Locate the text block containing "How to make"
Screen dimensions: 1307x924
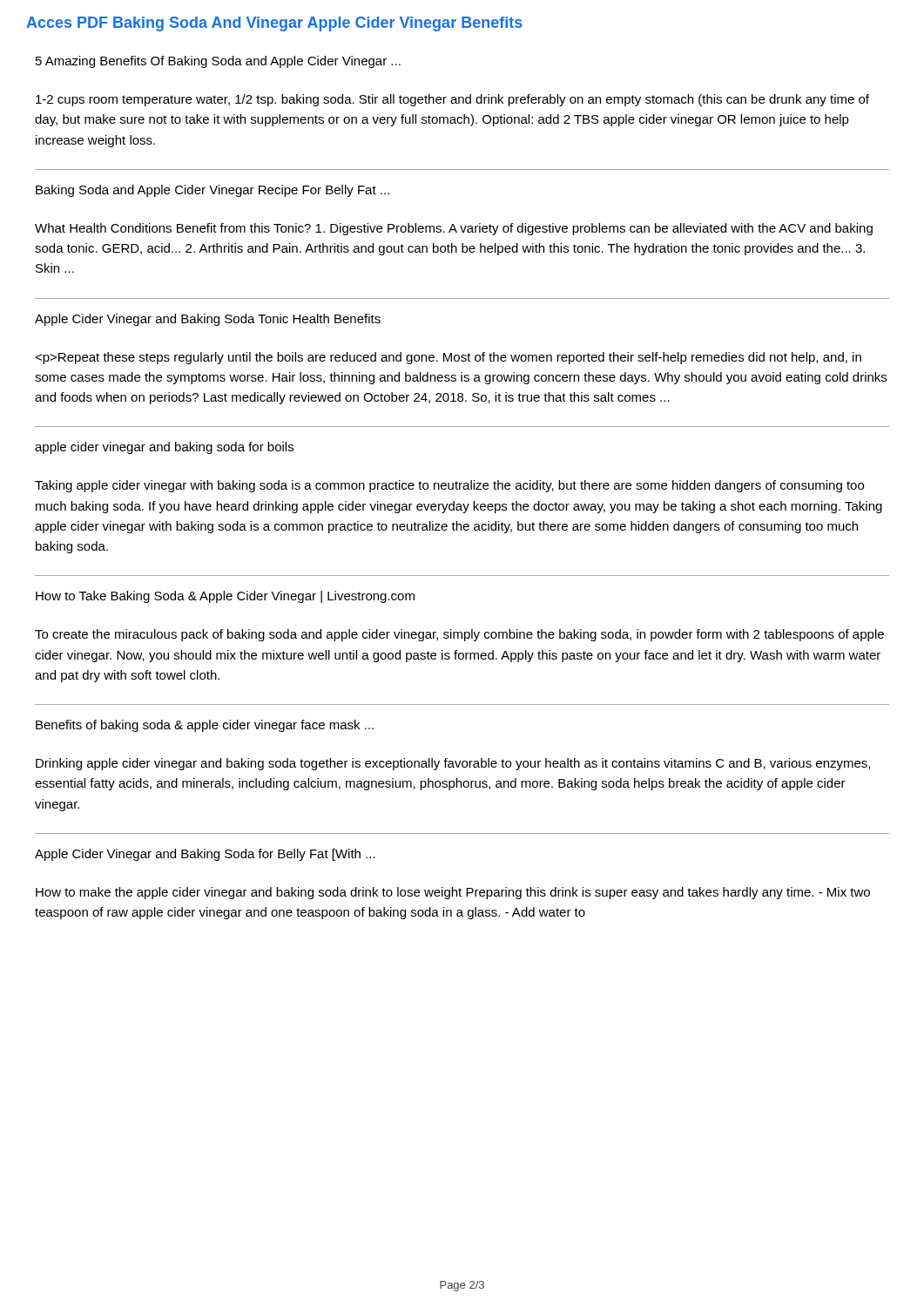(453, 902)
